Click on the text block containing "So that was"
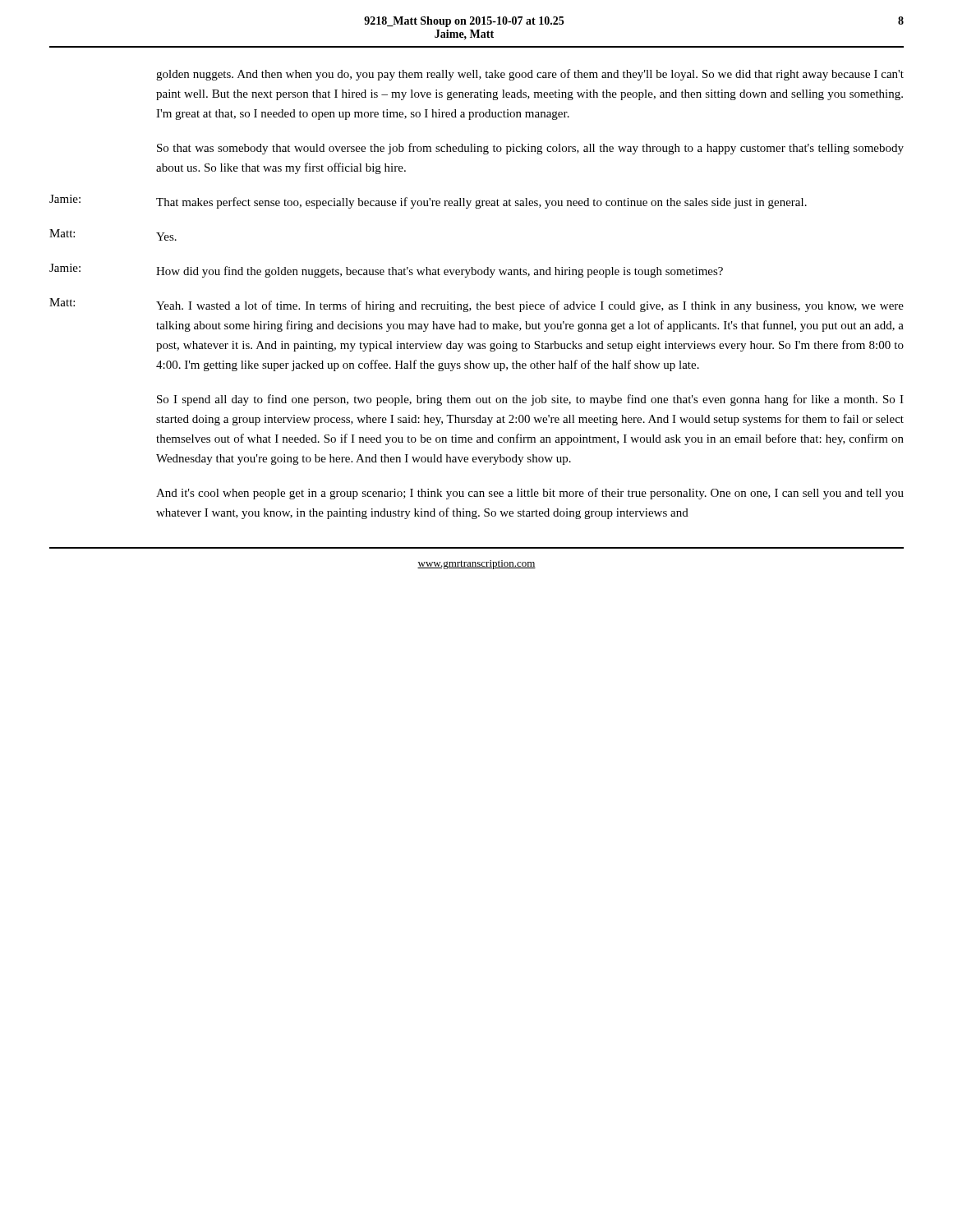Screen dimensions: 1232x953 (x=476, y=158)
